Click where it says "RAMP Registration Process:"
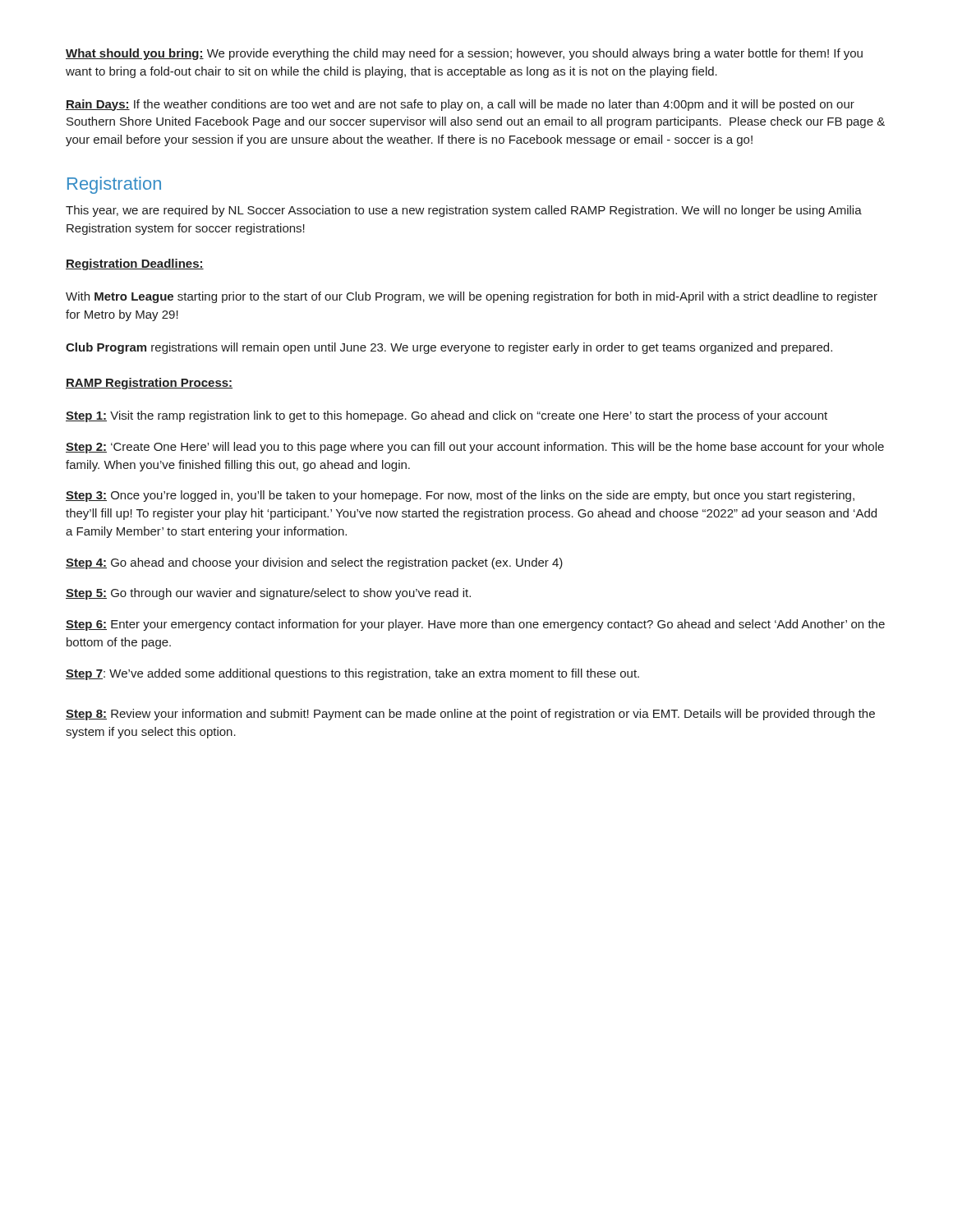Image resolution: width=953 pixels, height=1232 pixels. 149,383
